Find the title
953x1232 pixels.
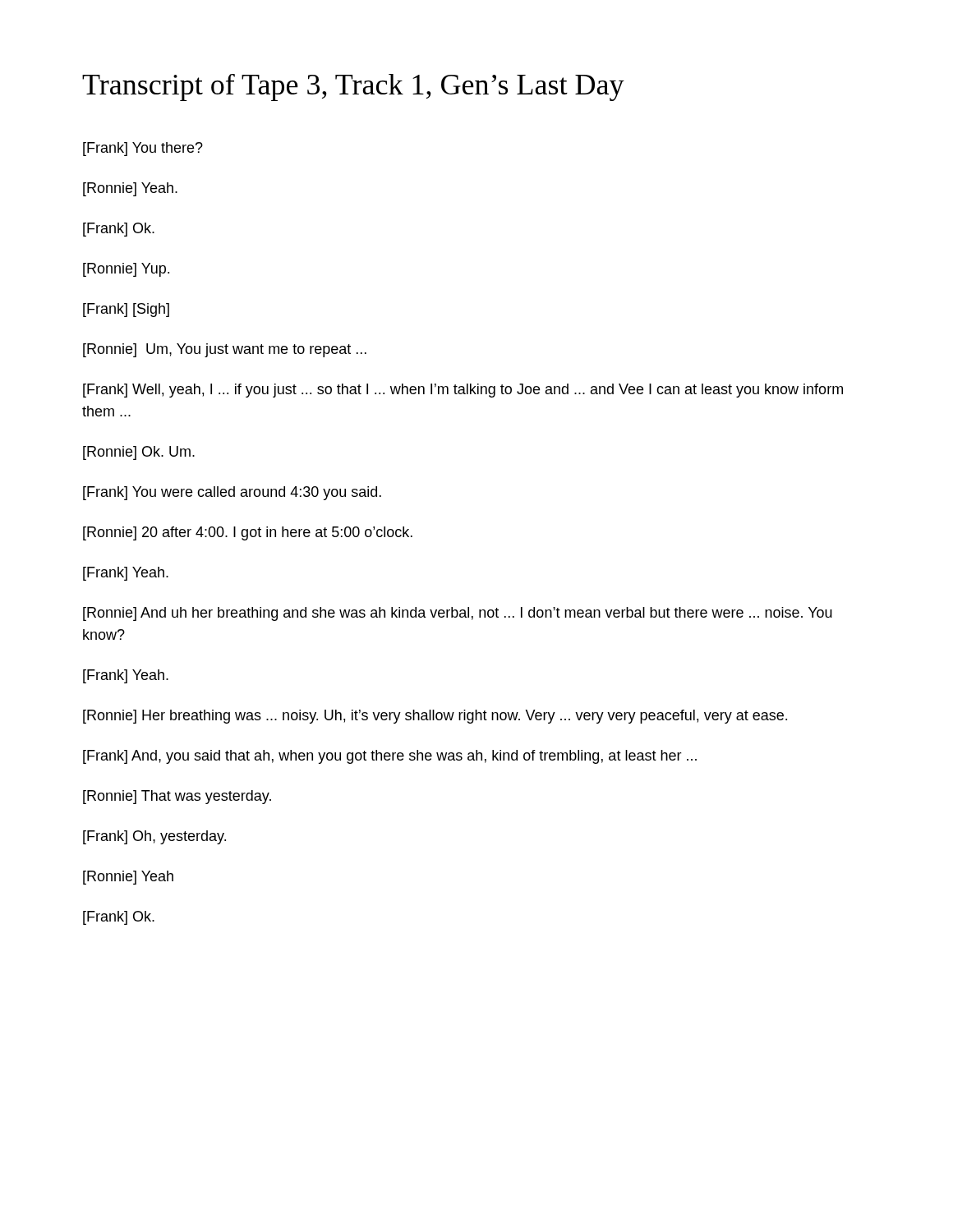476,85
